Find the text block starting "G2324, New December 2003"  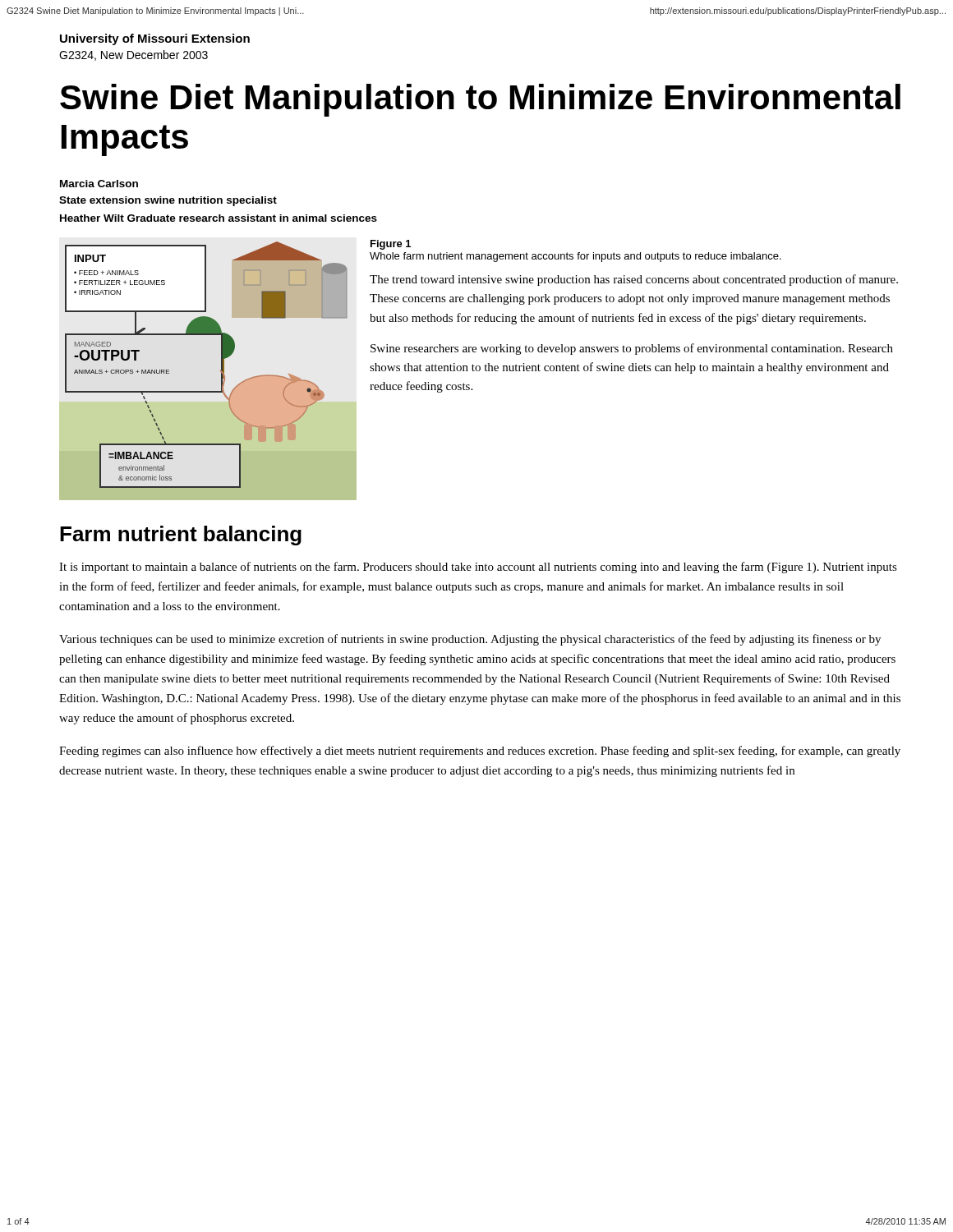(x=134, y=55)
